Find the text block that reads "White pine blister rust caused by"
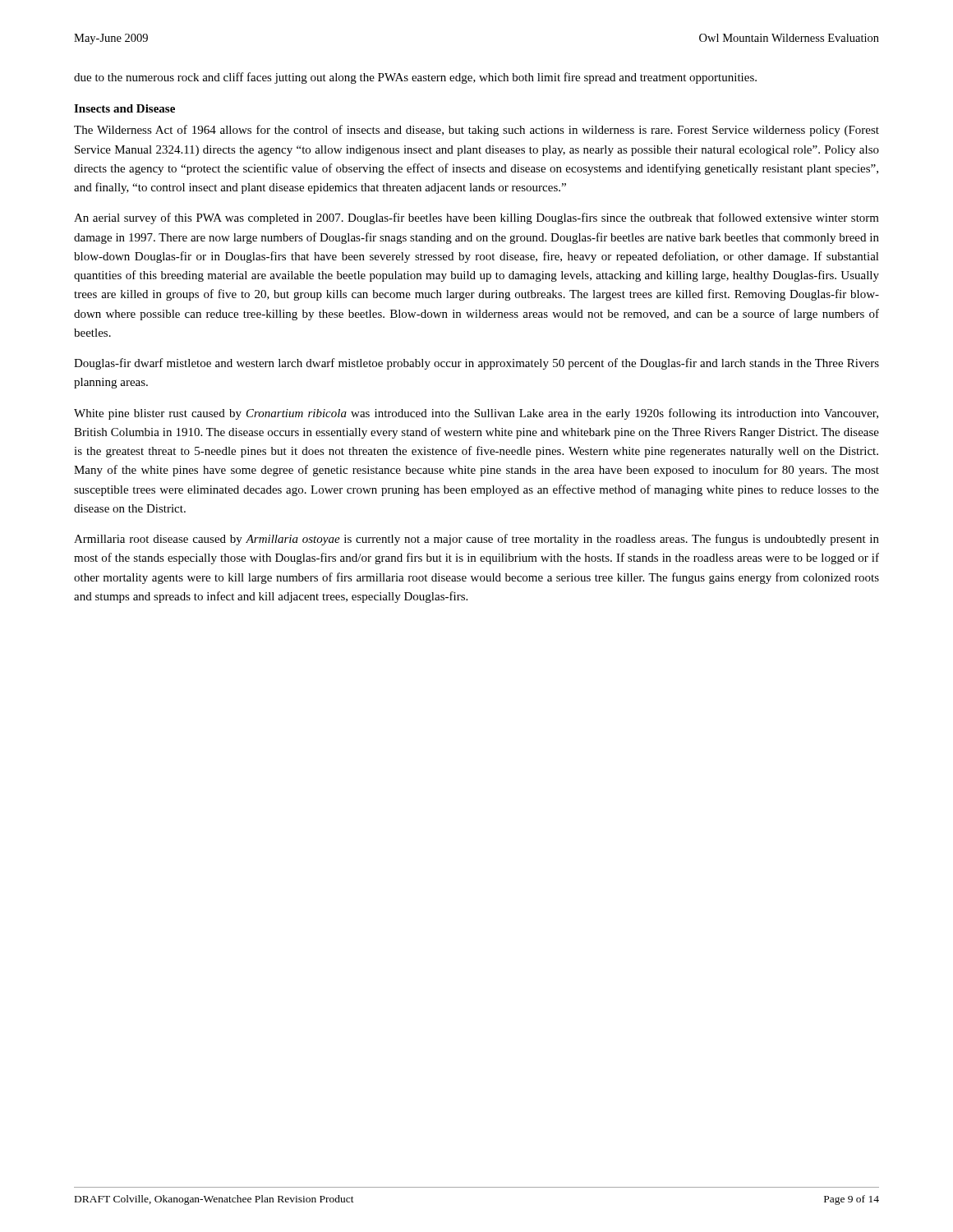The width and height of the screenshot is (953, 1232). tap(476, 460)
